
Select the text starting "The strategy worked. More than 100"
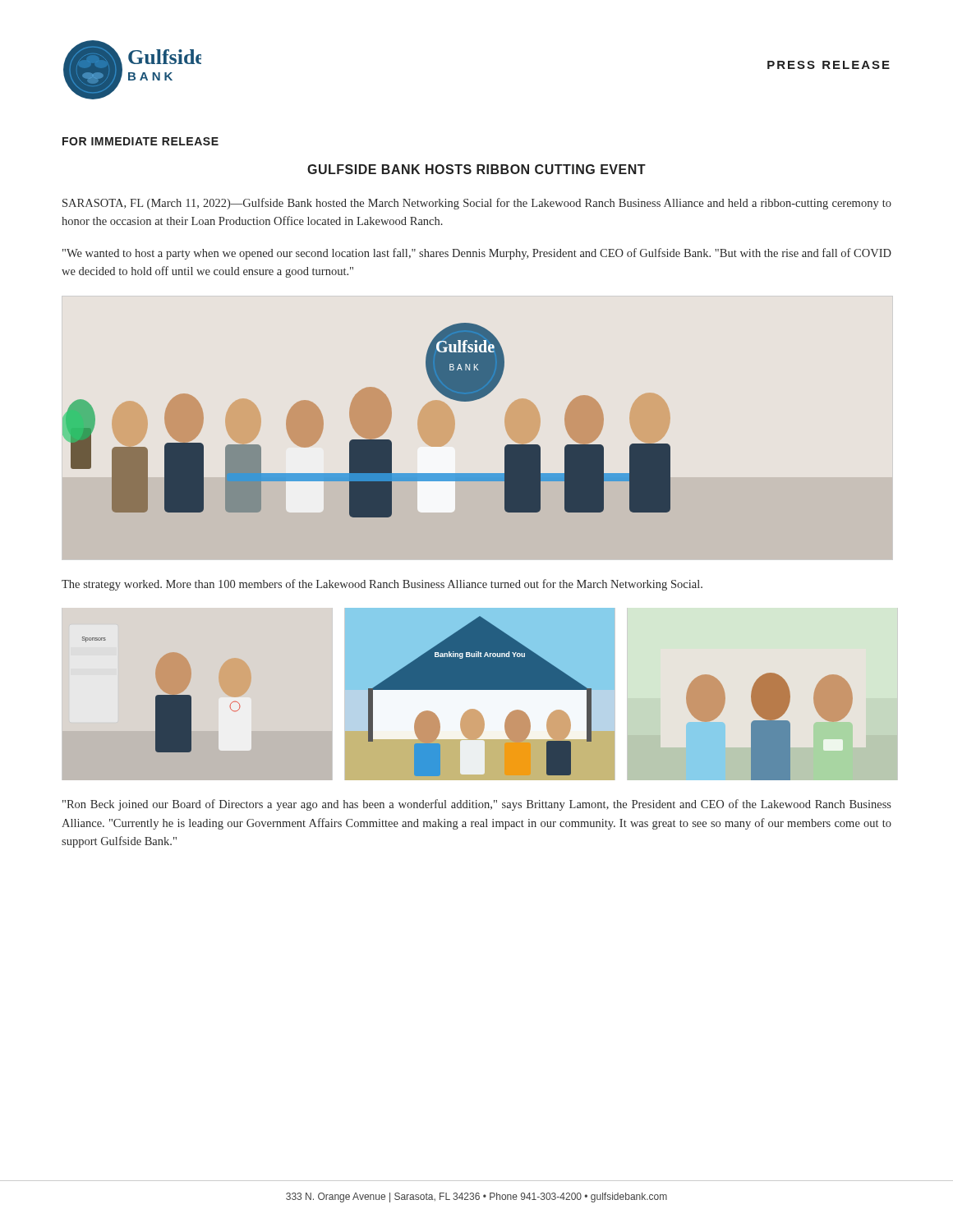(382, 584)
